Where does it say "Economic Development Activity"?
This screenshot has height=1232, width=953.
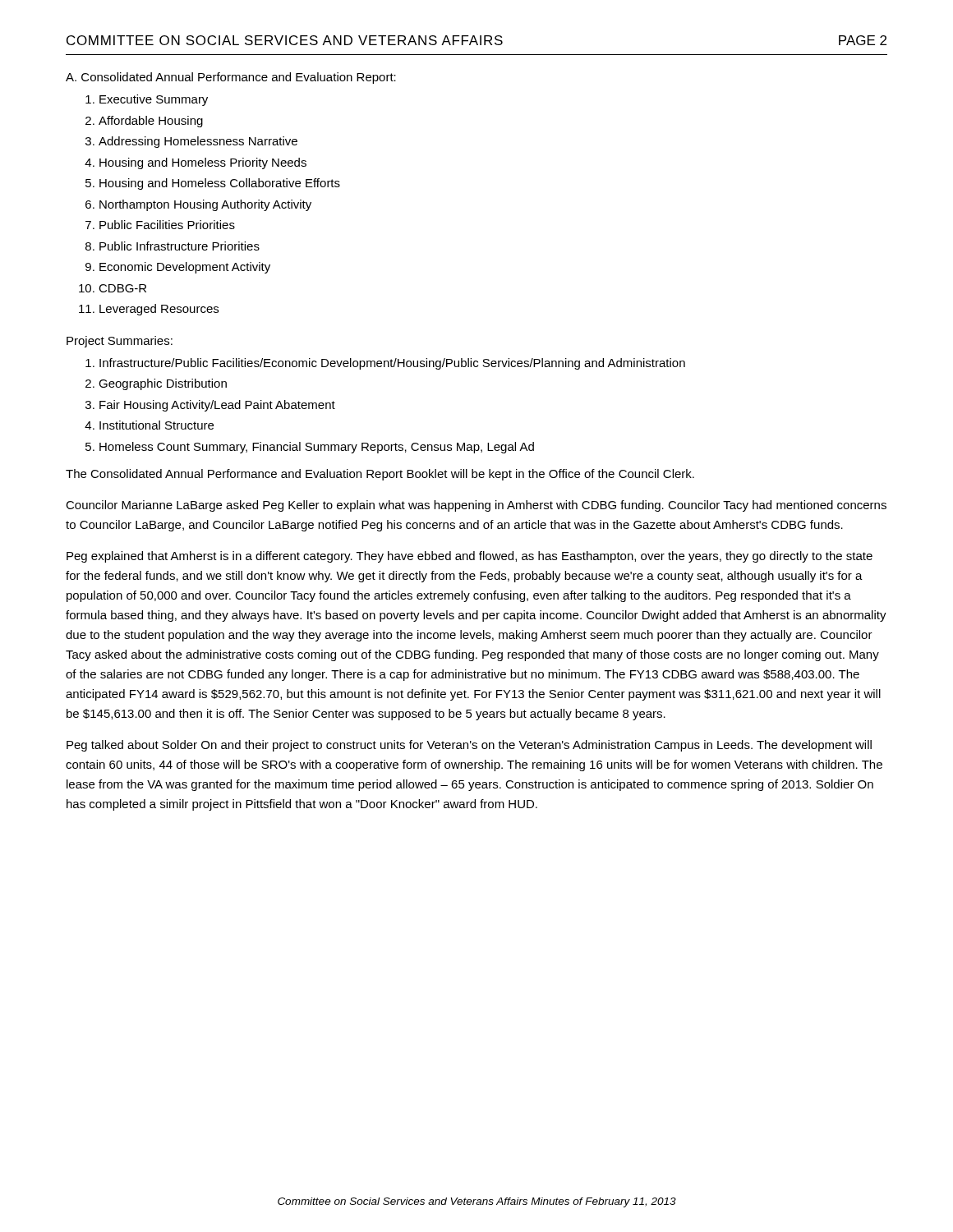[x=185, y=267]
